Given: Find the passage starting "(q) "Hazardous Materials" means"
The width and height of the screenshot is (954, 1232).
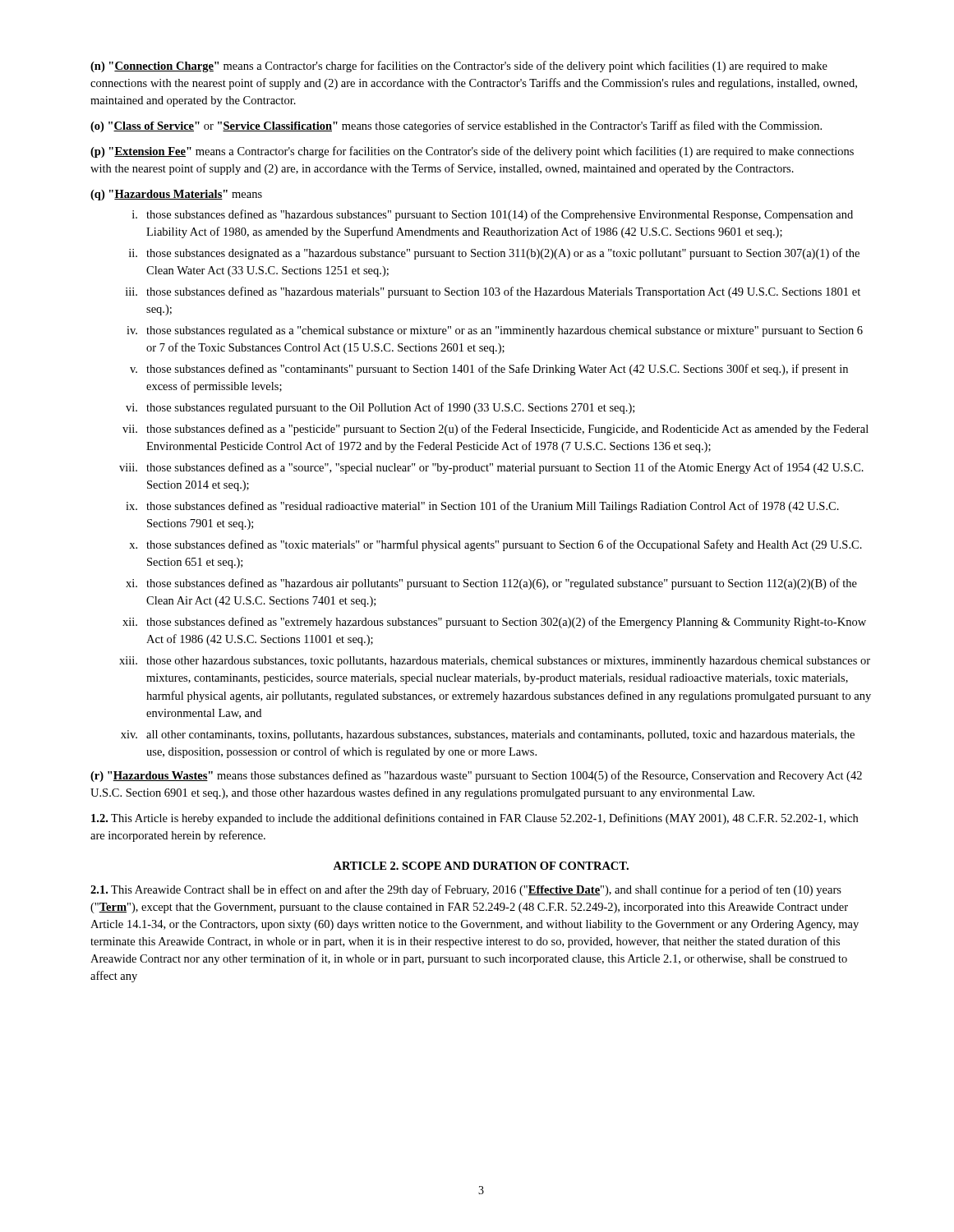Looking at the screenshot, I should pos(176,194).
